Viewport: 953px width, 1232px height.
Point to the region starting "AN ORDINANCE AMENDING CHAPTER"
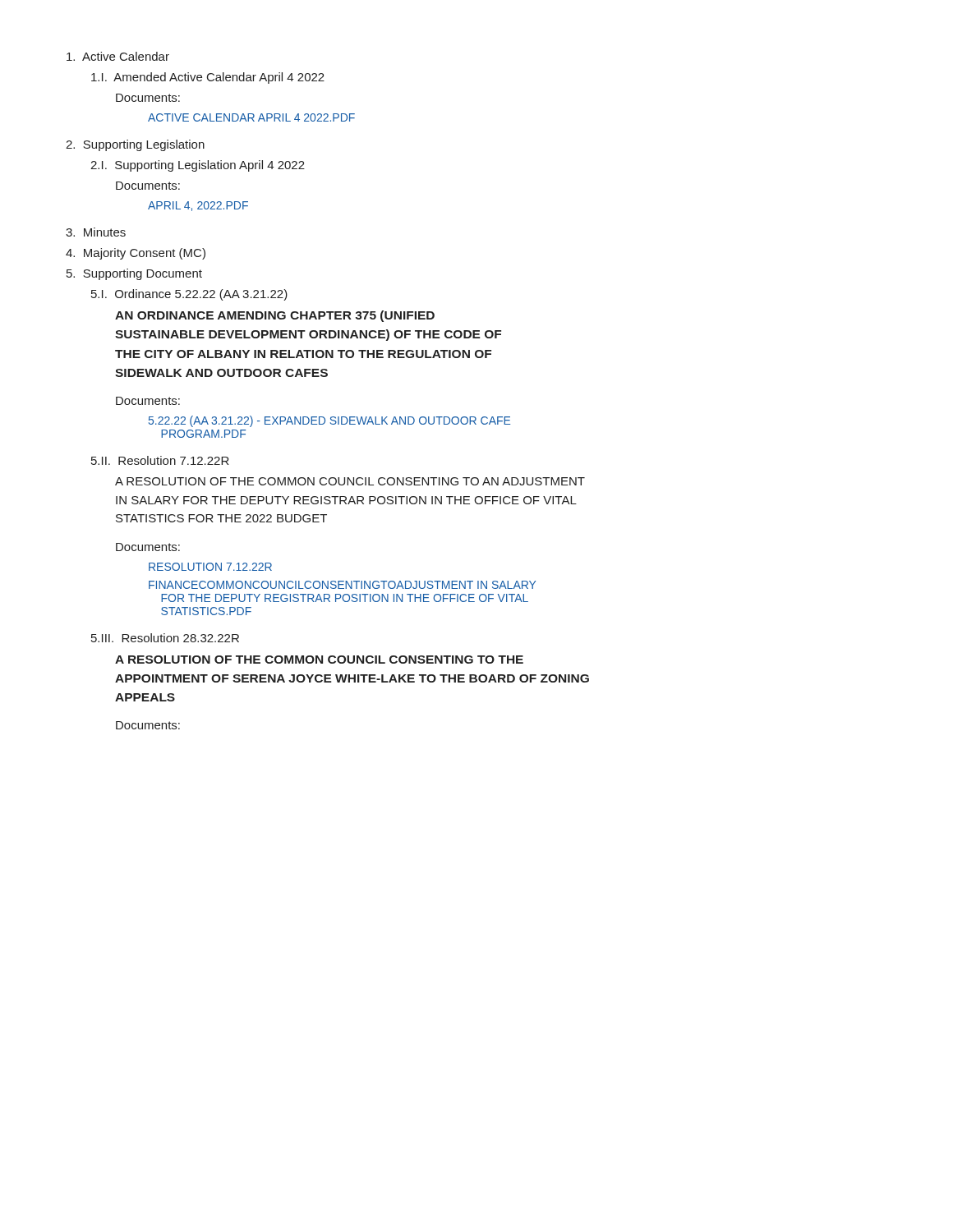click(x=308, y=344)
